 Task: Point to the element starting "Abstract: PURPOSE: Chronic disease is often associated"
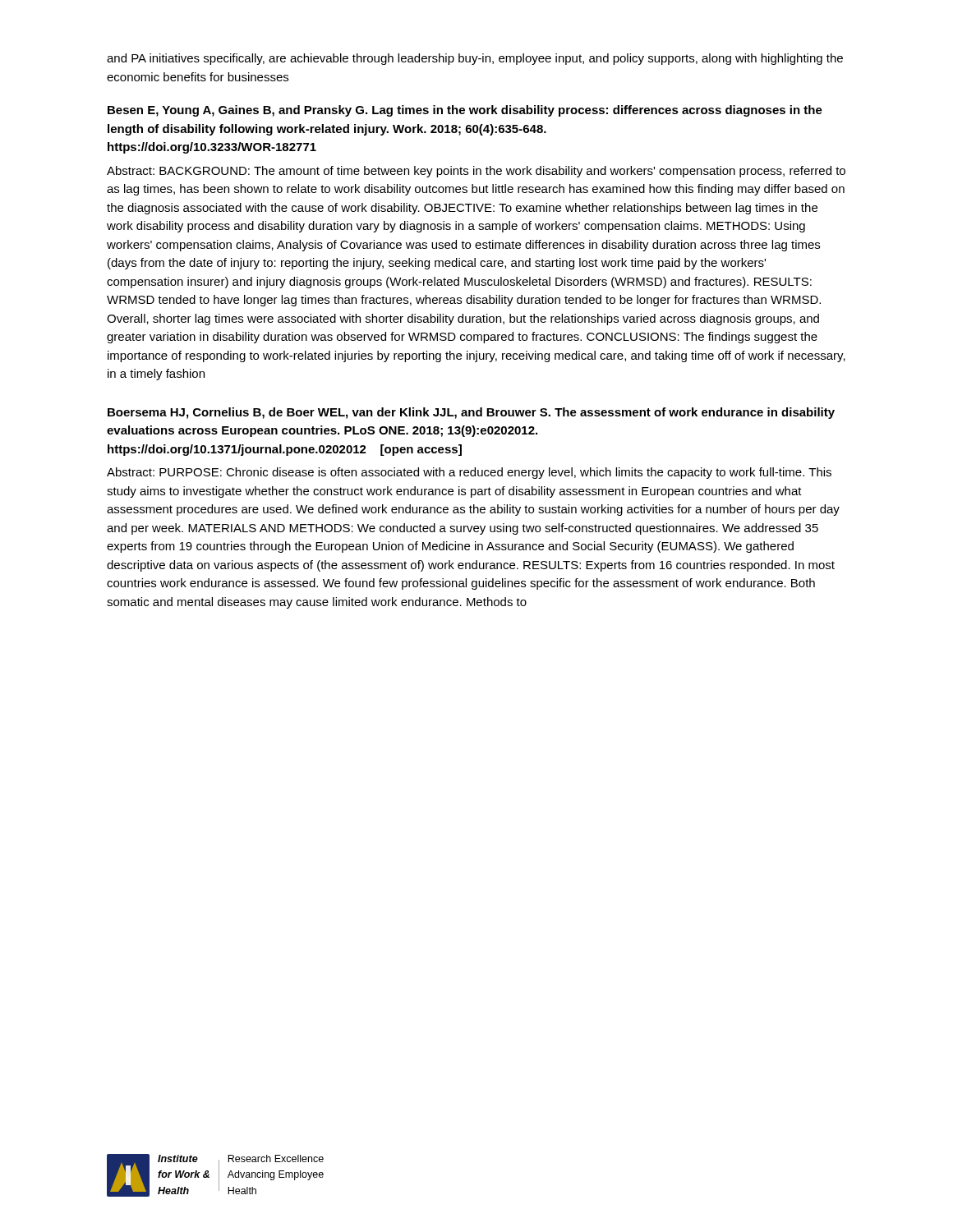[473, 537]
